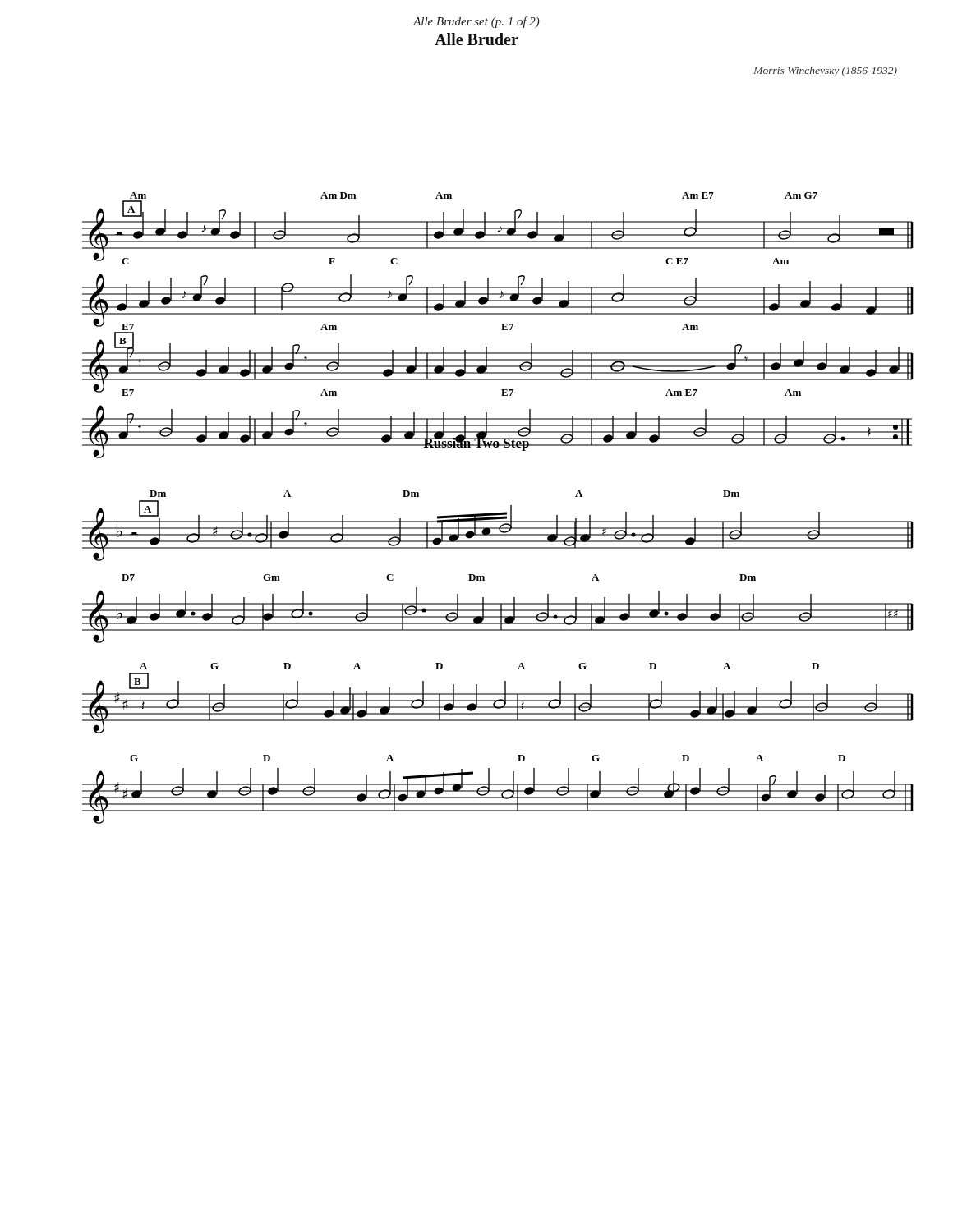The image size is (953, 1232).
Task: Locate the title that opens with "Alle Bruder set"
Action: [x=476, y=32]
